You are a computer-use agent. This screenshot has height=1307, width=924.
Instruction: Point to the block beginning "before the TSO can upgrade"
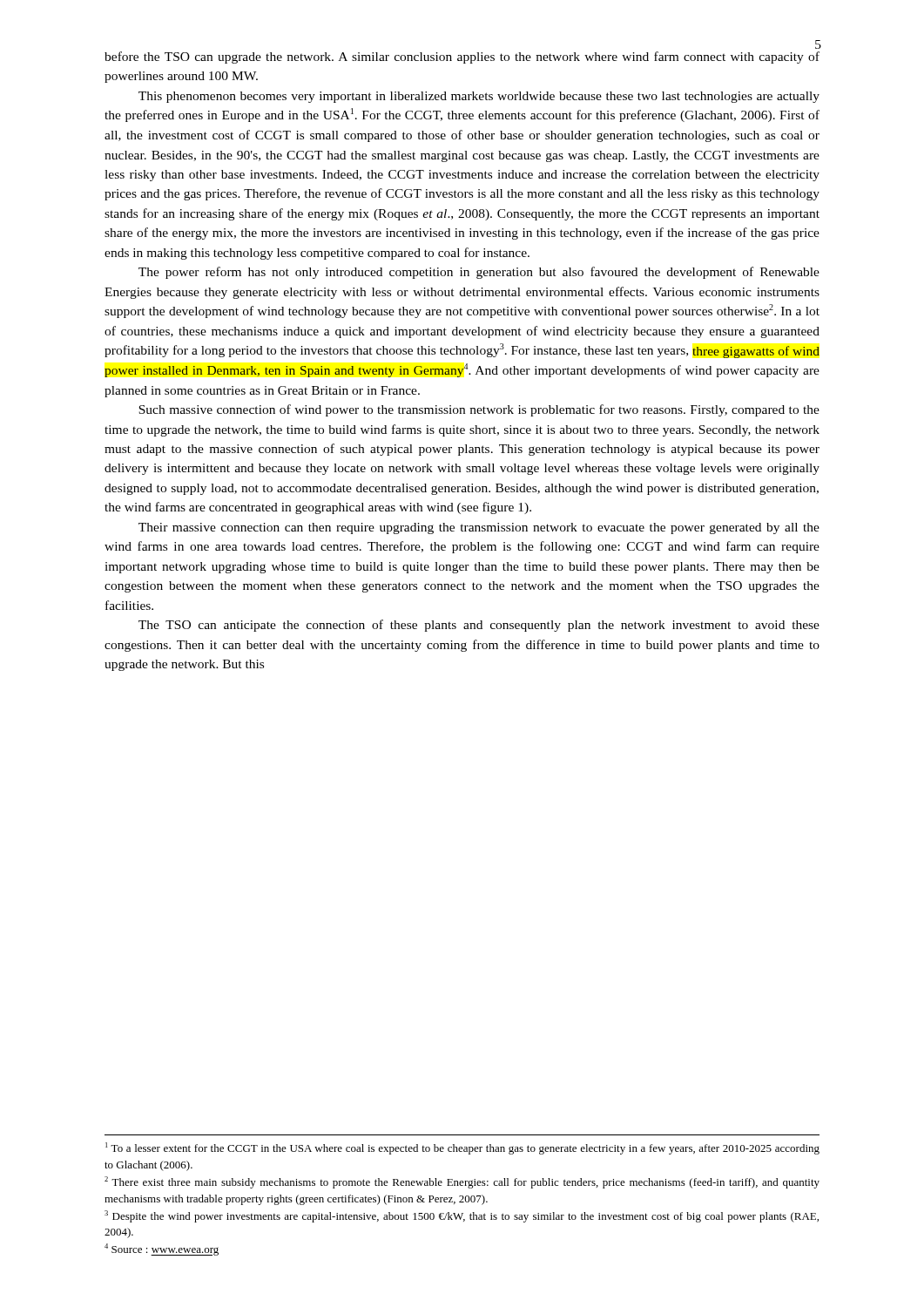tap(462, 67)
